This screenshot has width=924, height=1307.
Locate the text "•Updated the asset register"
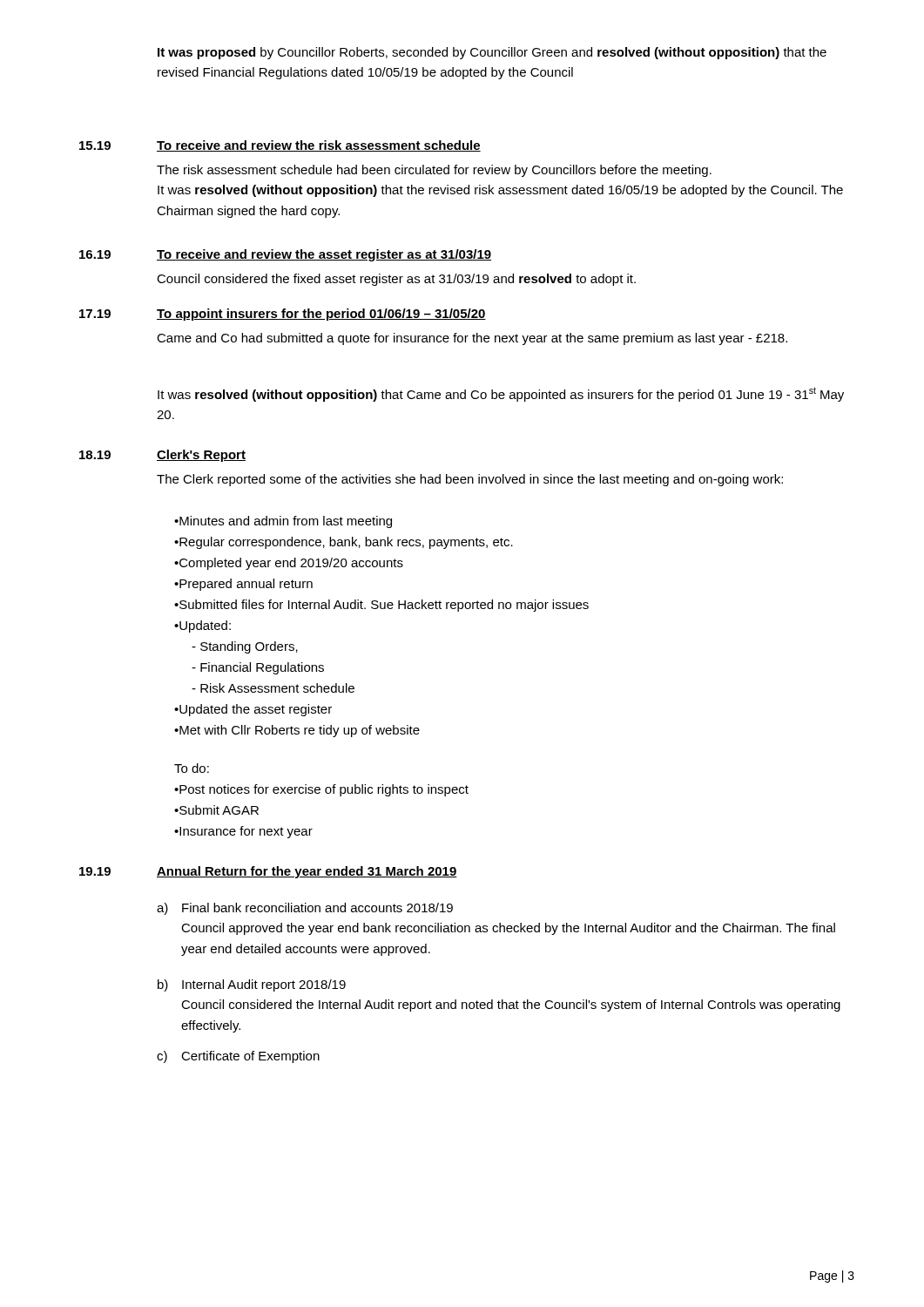253,709
